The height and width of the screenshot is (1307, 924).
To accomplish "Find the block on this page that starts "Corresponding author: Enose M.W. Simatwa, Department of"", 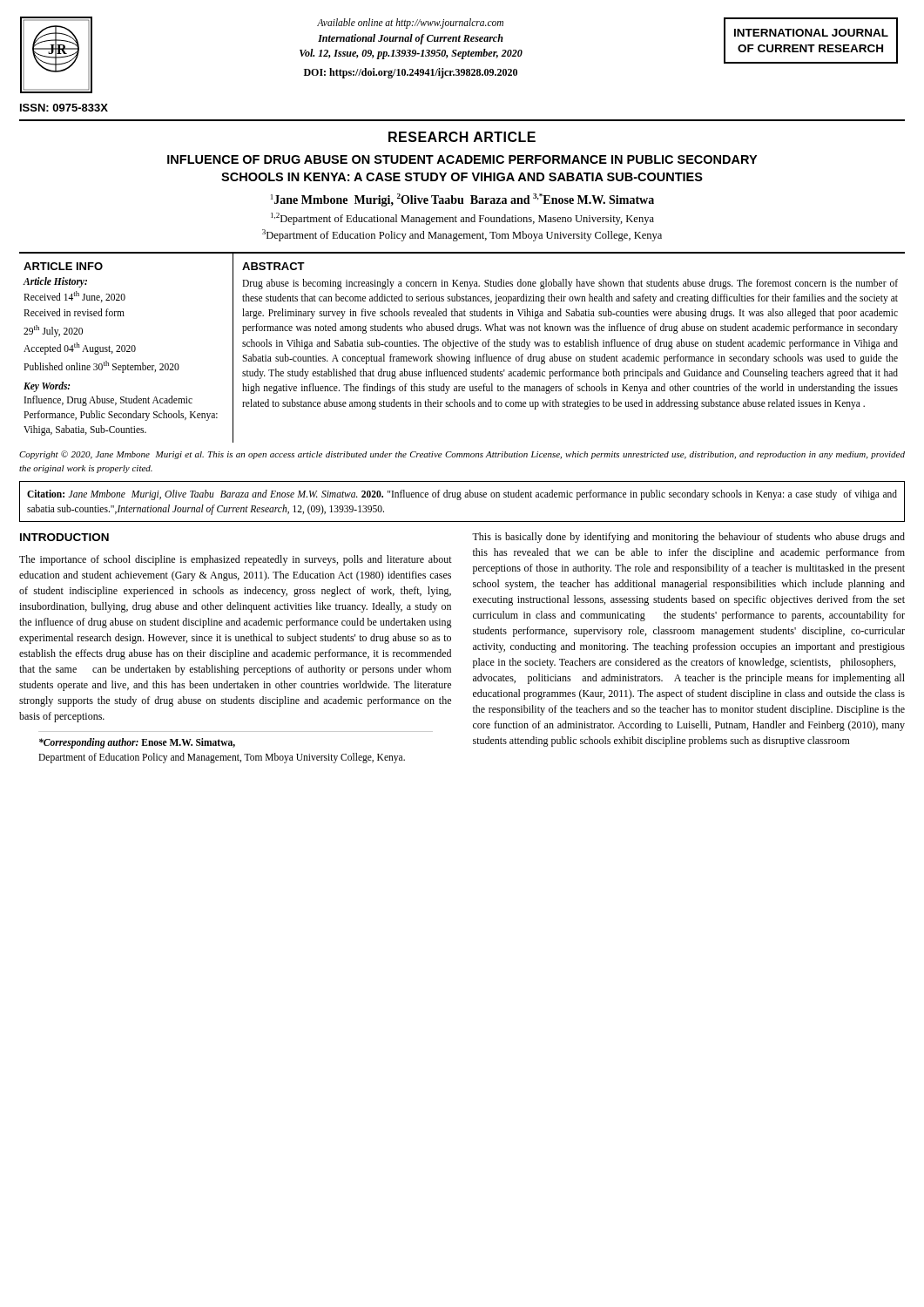I will (x=235, y=750).
